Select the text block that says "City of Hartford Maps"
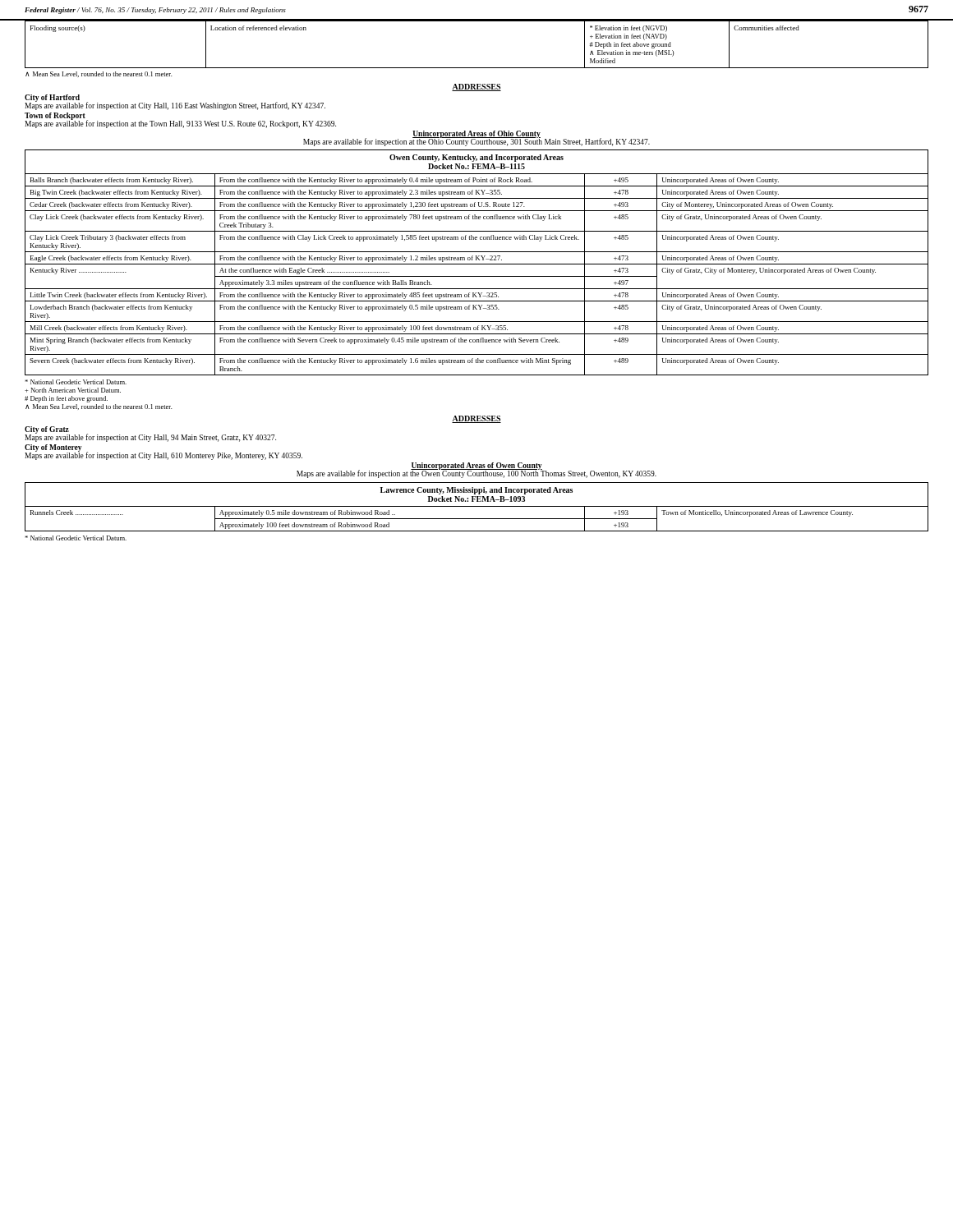Image resolution: width=953 pixels, height=1232 pixels. point(175,102)
